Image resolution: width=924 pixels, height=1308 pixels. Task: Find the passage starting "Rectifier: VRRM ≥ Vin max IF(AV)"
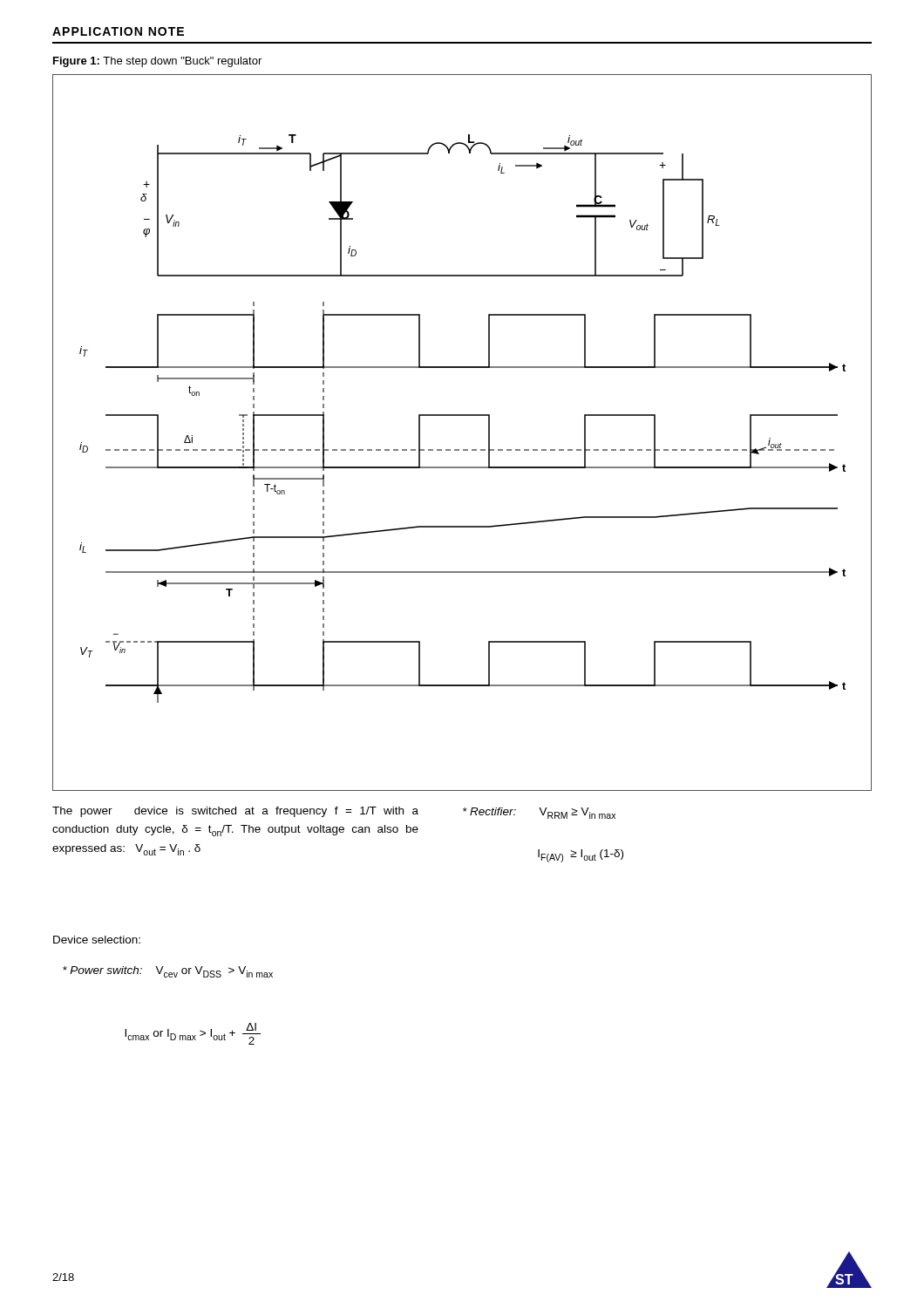tap(539, 813)
